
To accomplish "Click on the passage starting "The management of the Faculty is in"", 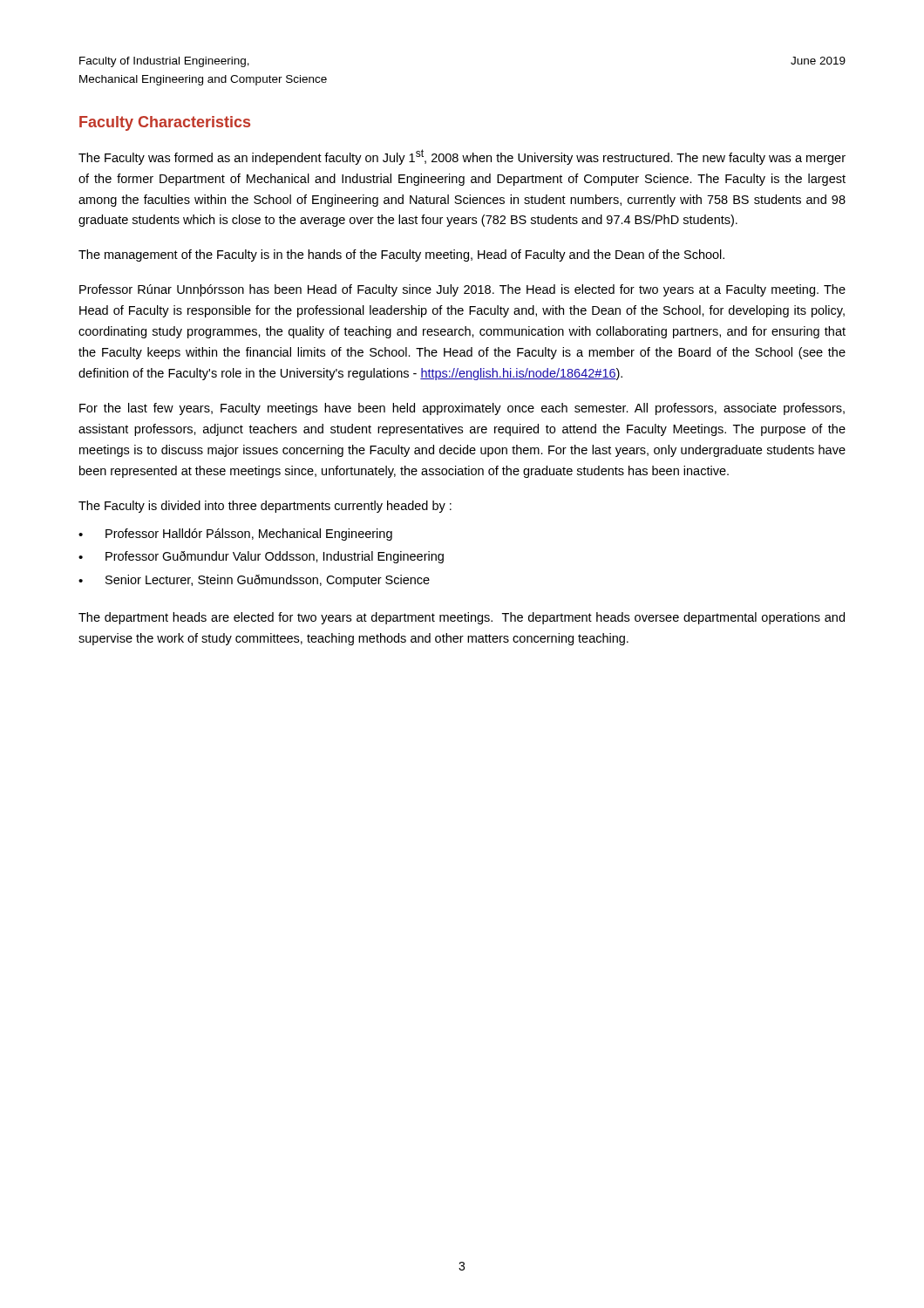I will 402,255.
